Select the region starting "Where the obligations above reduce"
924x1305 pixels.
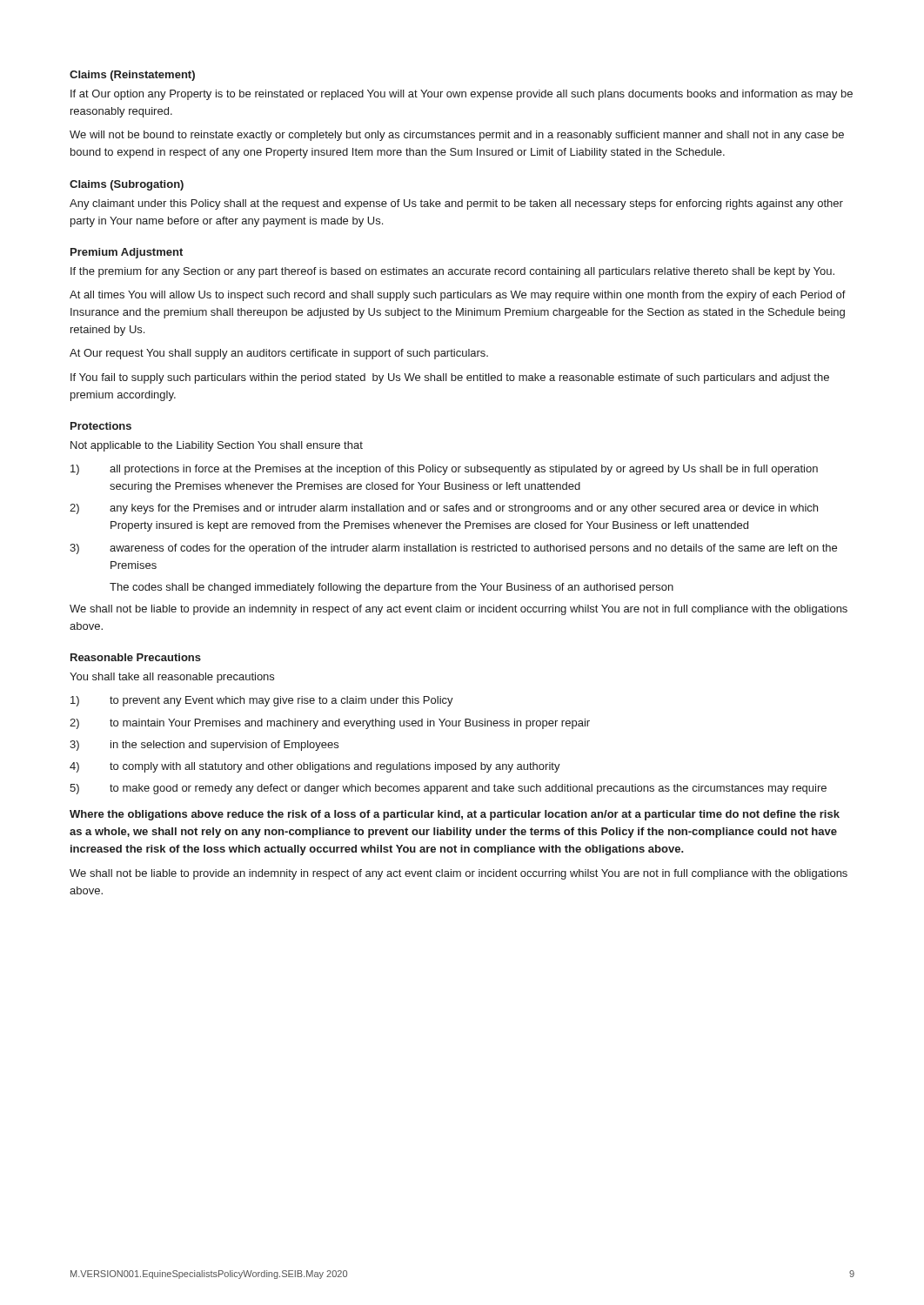tap(455, 831)
